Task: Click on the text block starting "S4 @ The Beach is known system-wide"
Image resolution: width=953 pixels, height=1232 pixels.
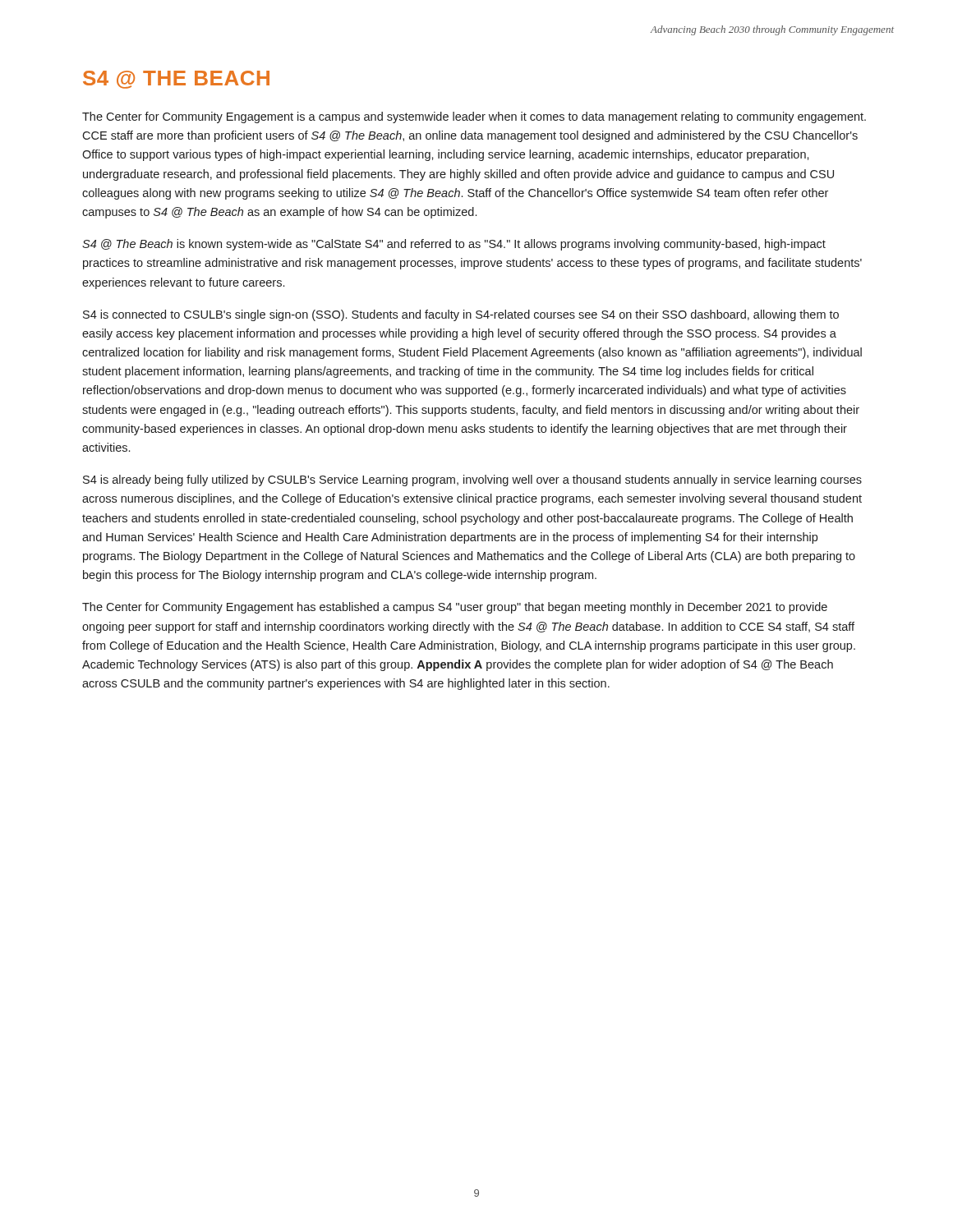Action: point(472,263)
